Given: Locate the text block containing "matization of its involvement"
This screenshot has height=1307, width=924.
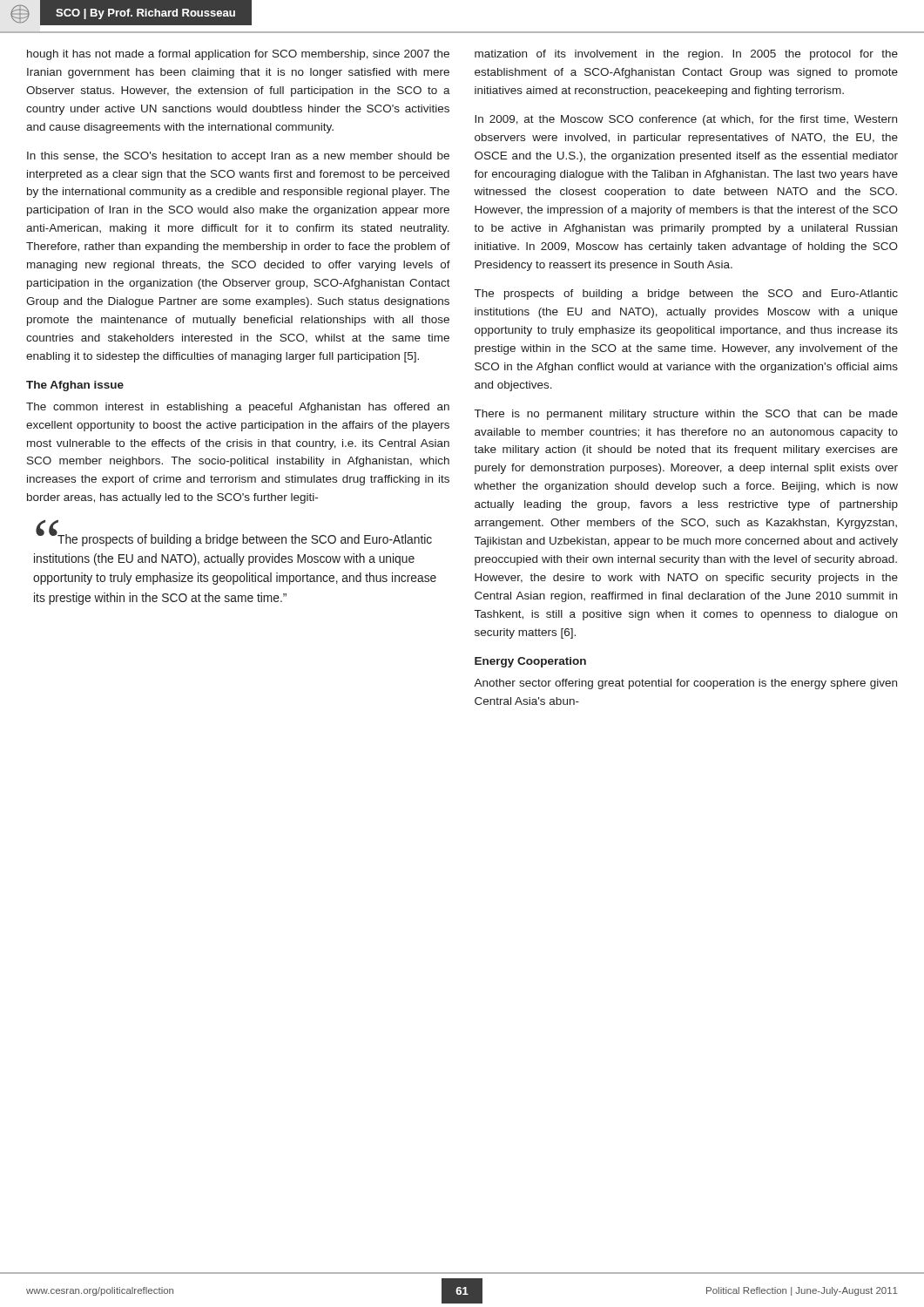Looking at the screenshot, I should coord(686,73).
